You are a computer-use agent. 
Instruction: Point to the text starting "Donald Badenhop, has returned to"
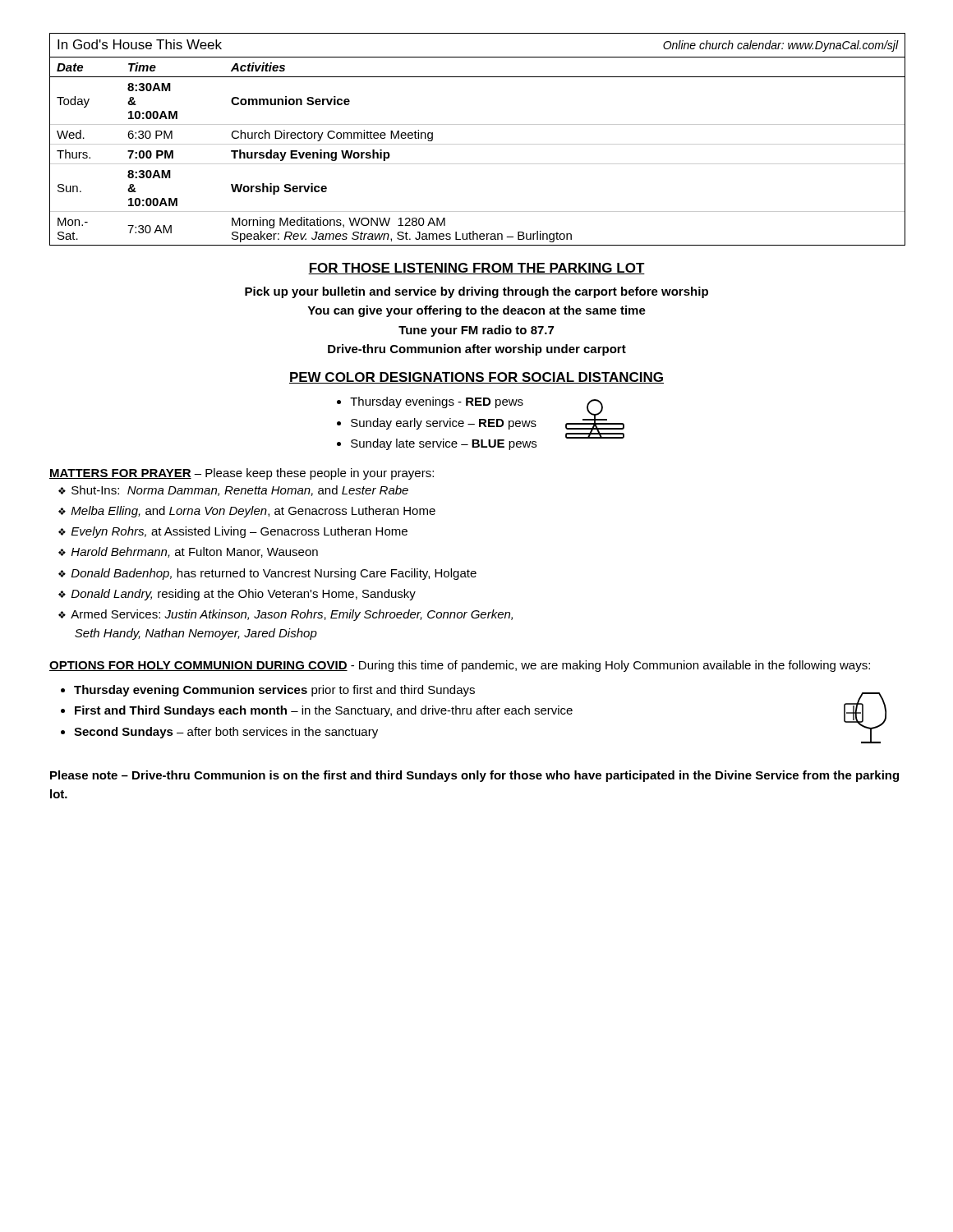coord(274,572)
